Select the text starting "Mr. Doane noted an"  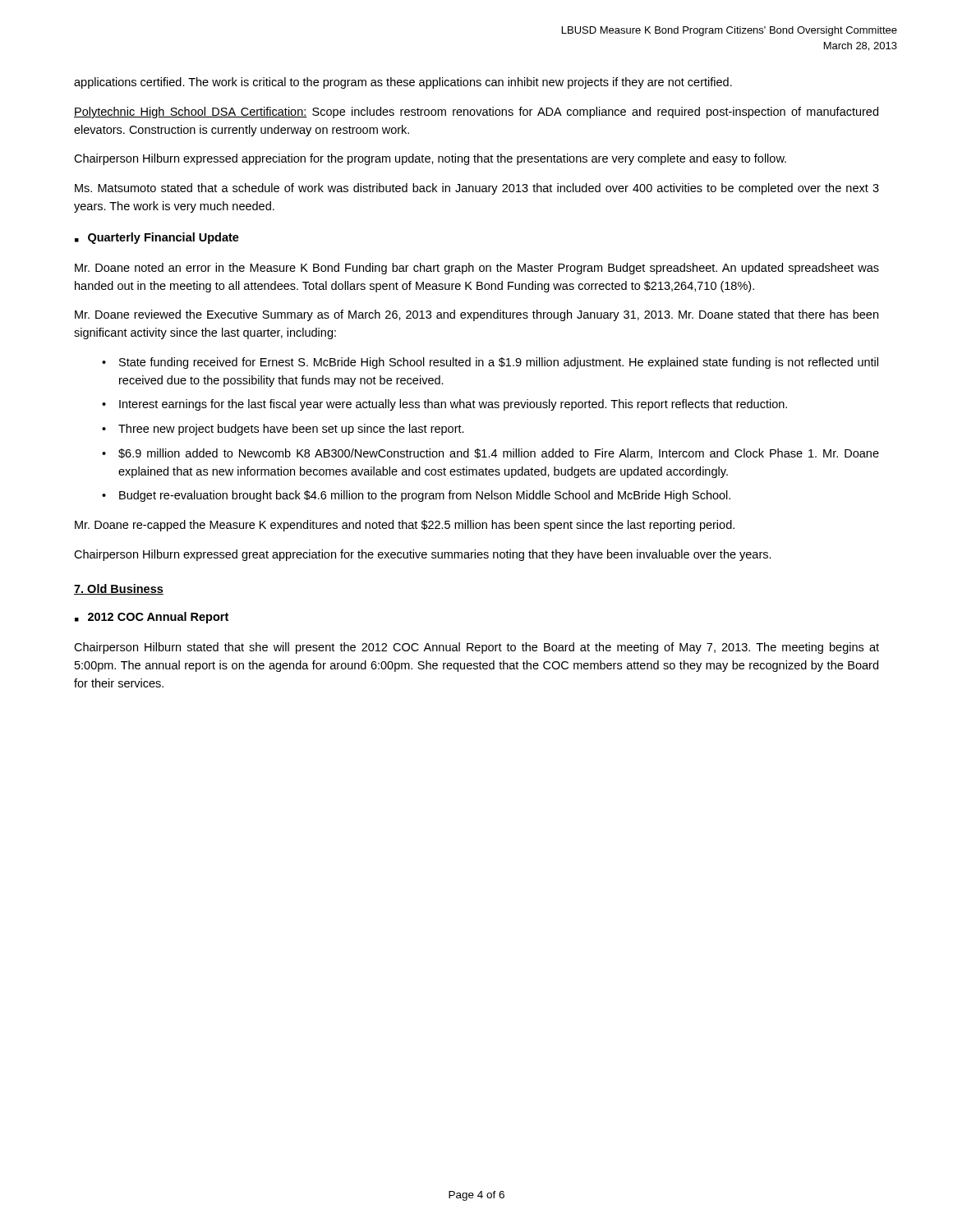[x=476, y=277]
